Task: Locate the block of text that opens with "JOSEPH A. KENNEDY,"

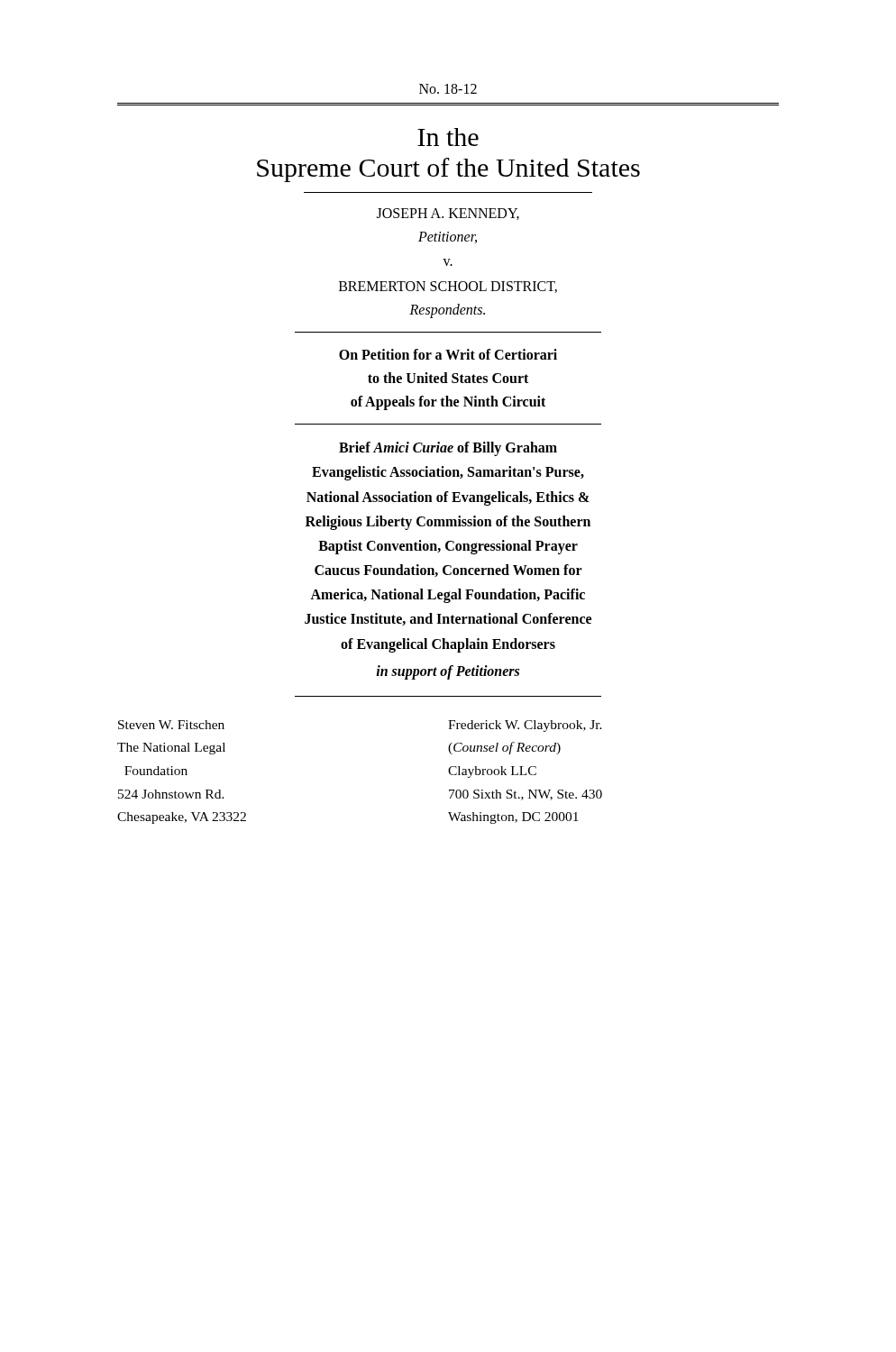Action: (448, 225)
